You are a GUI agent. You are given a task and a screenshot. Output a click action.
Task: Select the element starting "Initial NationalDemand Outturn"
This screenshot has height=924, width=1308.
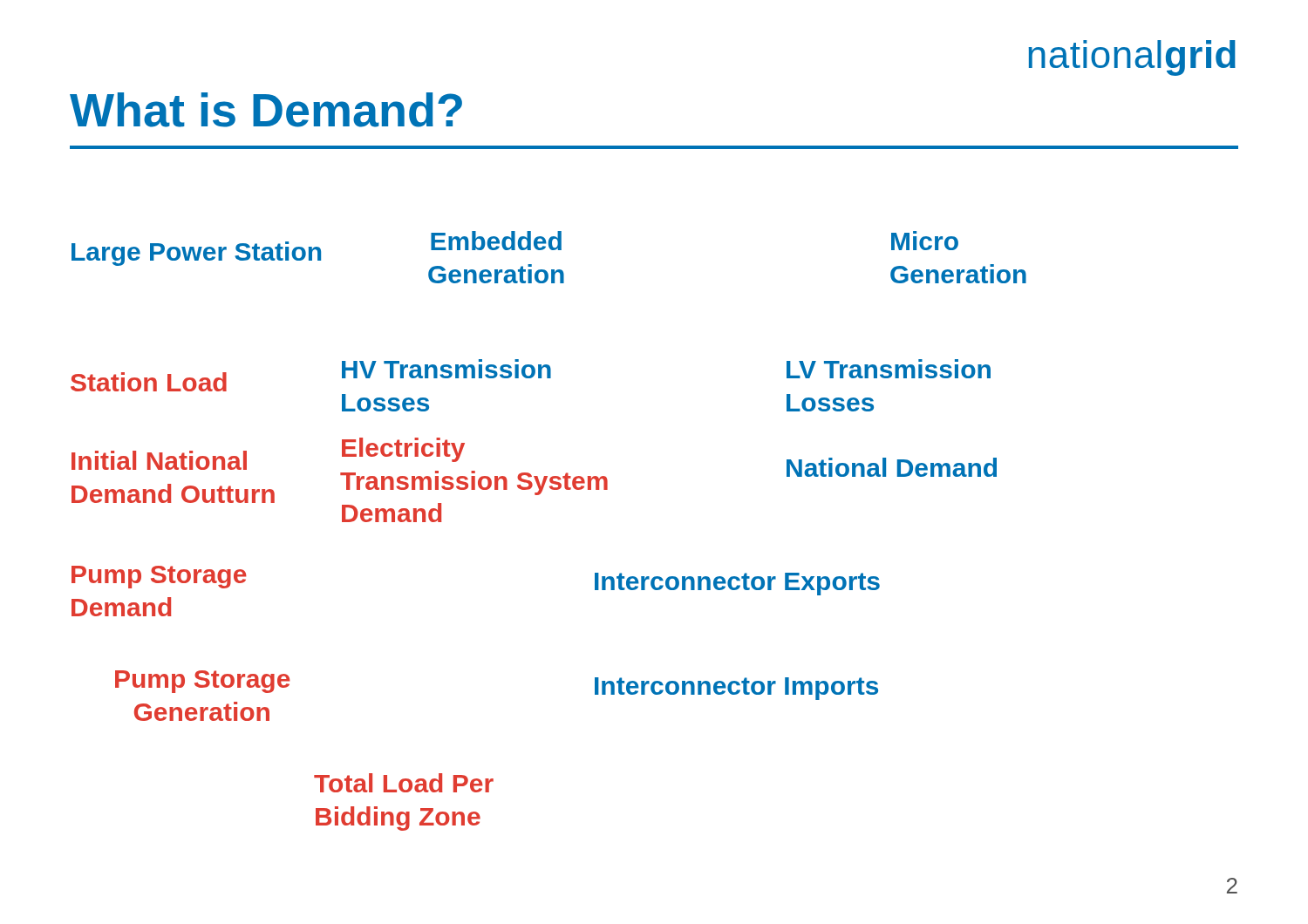coord(173,477)
